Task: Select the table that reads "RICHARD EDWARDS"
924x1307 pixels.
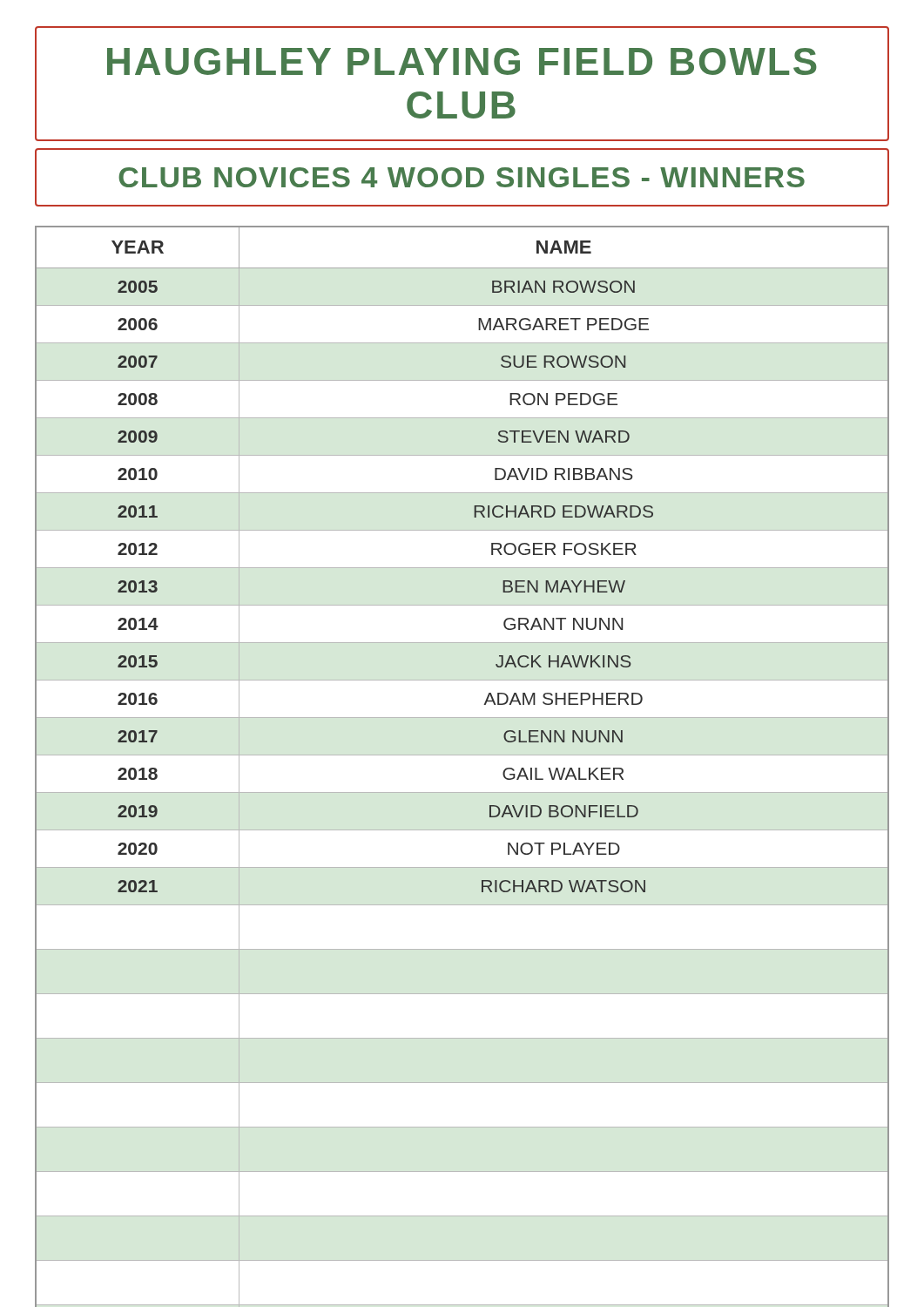Action: coord(462,766)
